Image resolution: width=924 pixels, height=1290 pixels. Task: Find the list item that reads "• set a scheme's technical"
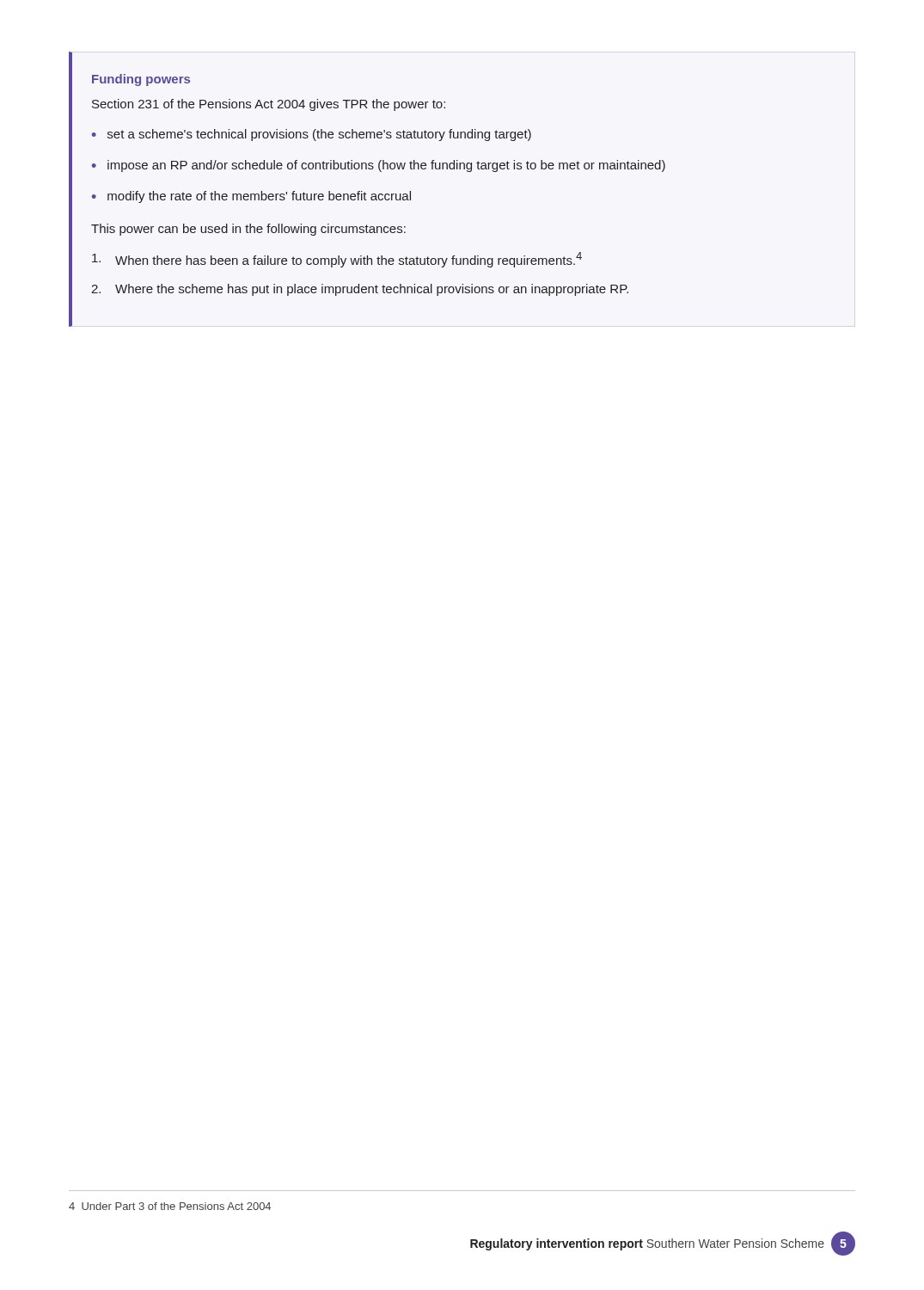(311, 135)
